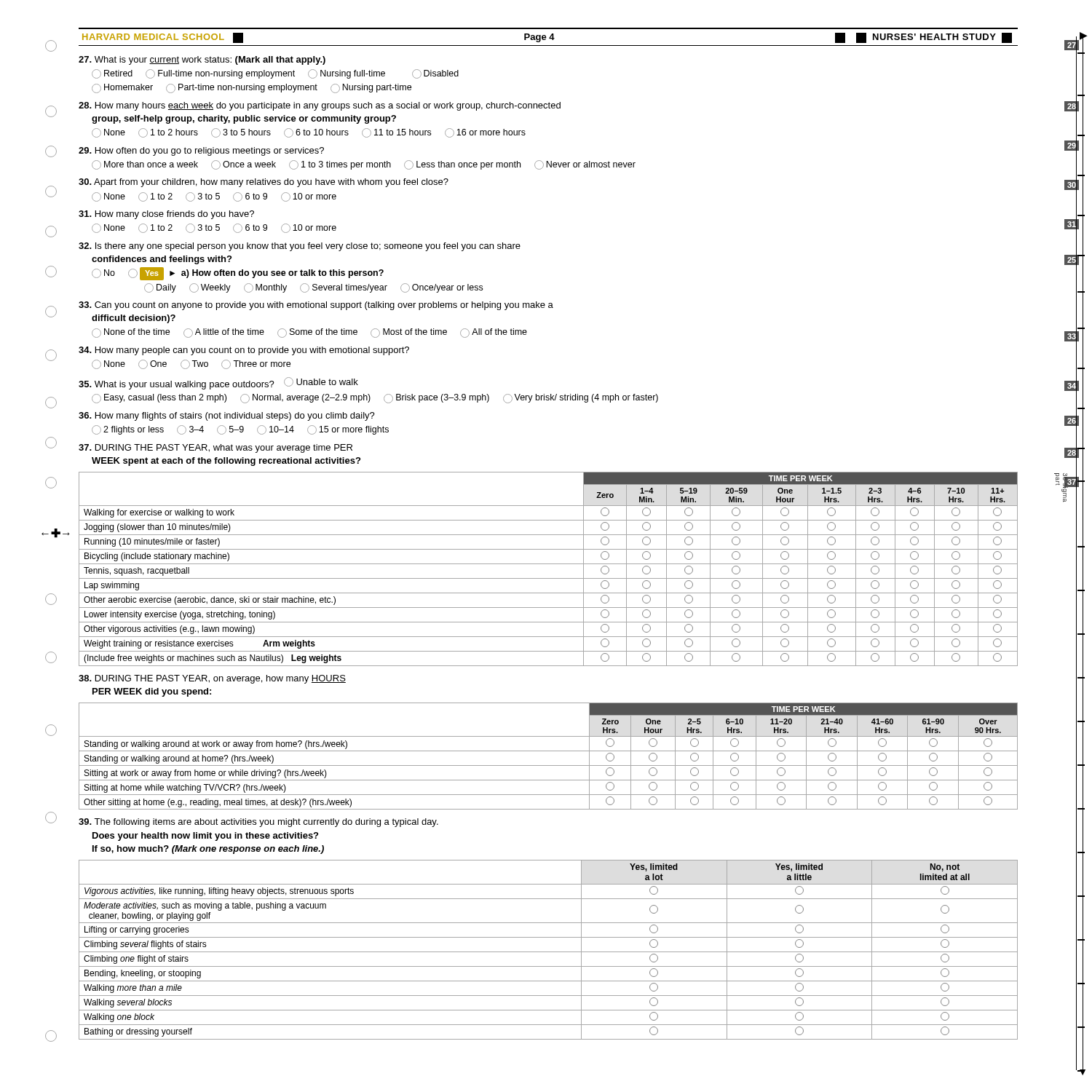The height and width of the screenshot is (1092, 1092).
Task: Point to the block beginning "38. DURING THE"
Action: (212, 685)
